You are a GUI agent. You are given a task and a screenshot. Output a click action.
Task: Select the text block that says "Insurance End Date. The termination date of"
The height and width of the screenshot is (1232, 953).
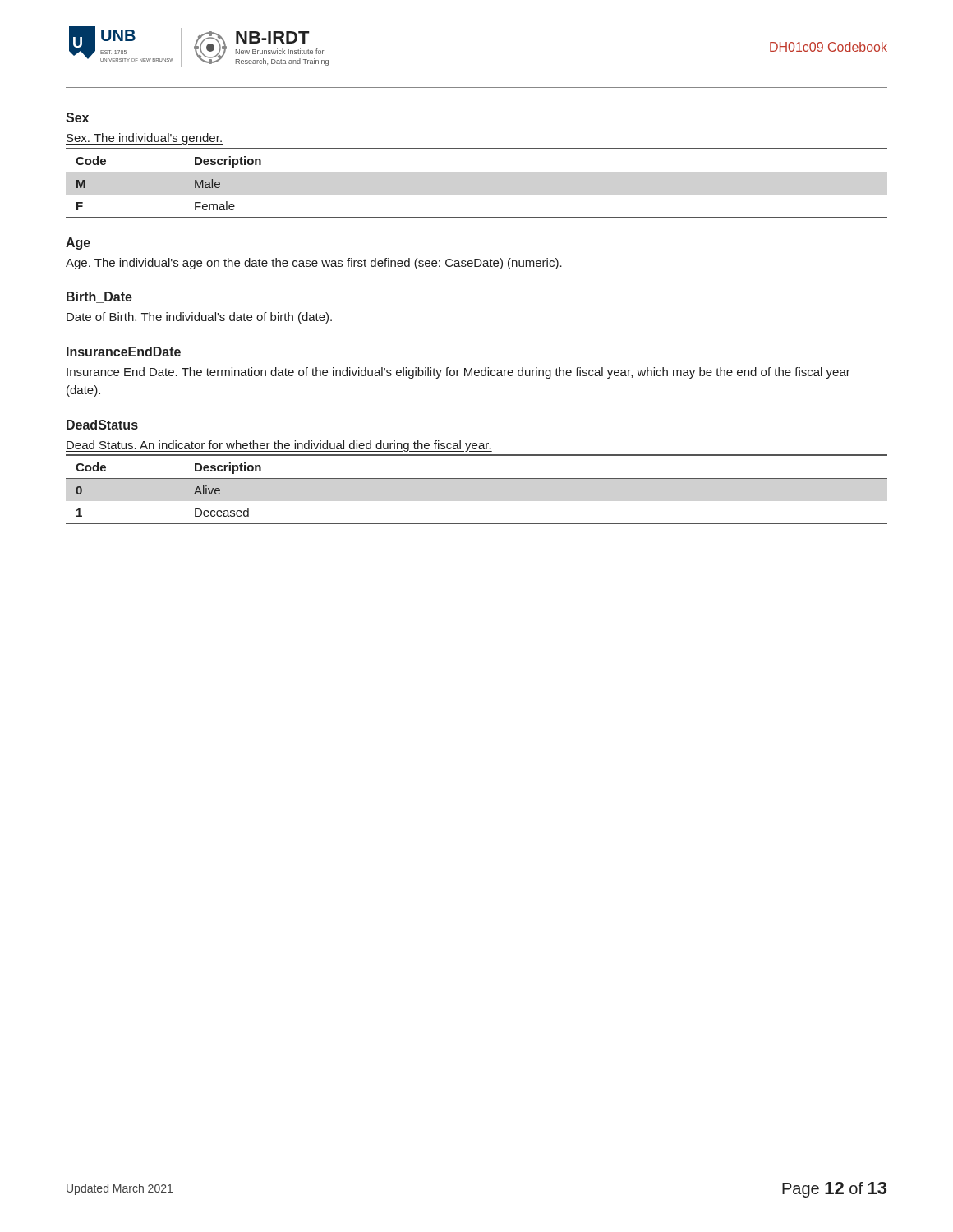pyautogui.click(x=458, y=381)
